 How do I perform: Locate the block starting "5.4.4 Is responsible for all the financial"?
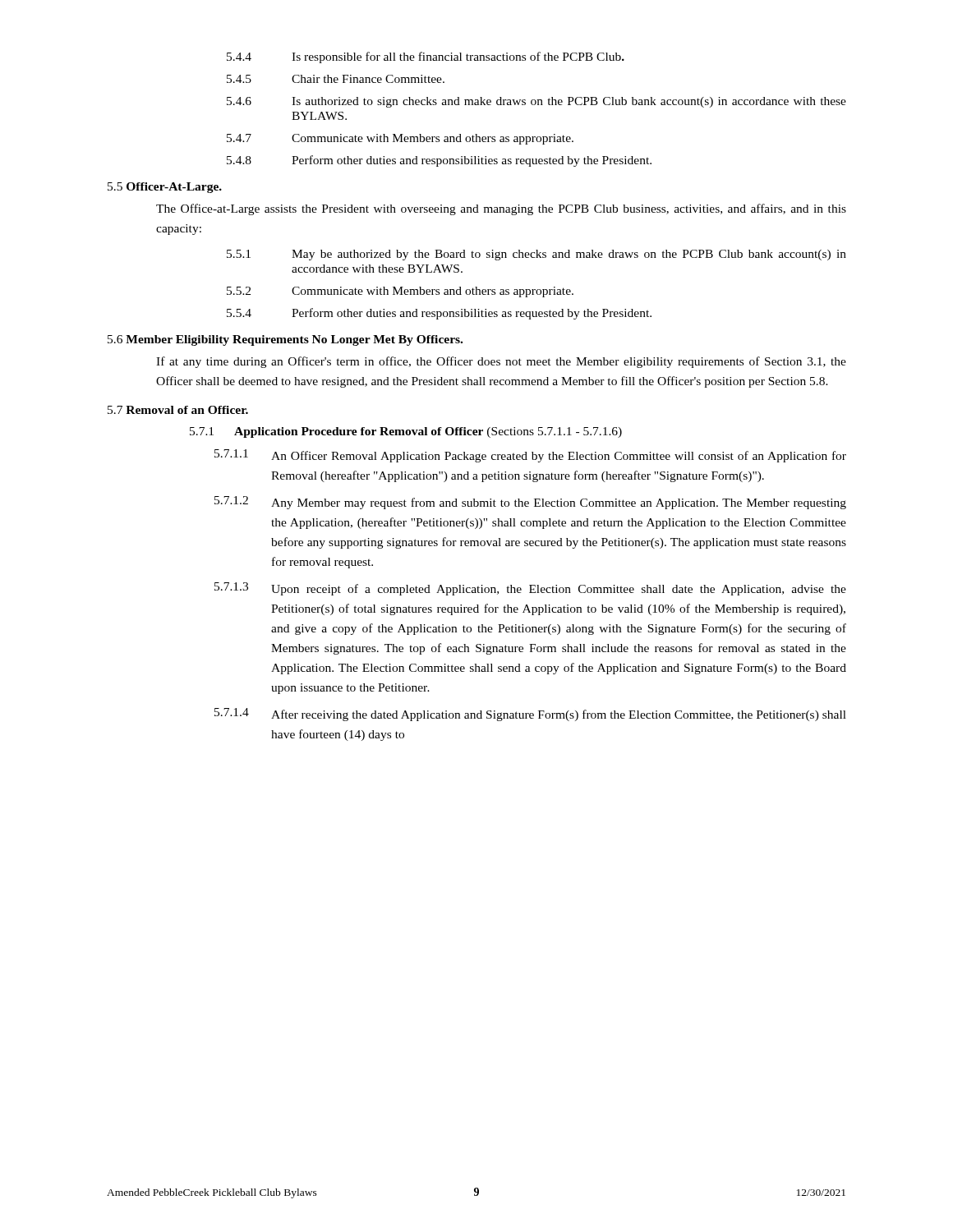coord(536,57)
